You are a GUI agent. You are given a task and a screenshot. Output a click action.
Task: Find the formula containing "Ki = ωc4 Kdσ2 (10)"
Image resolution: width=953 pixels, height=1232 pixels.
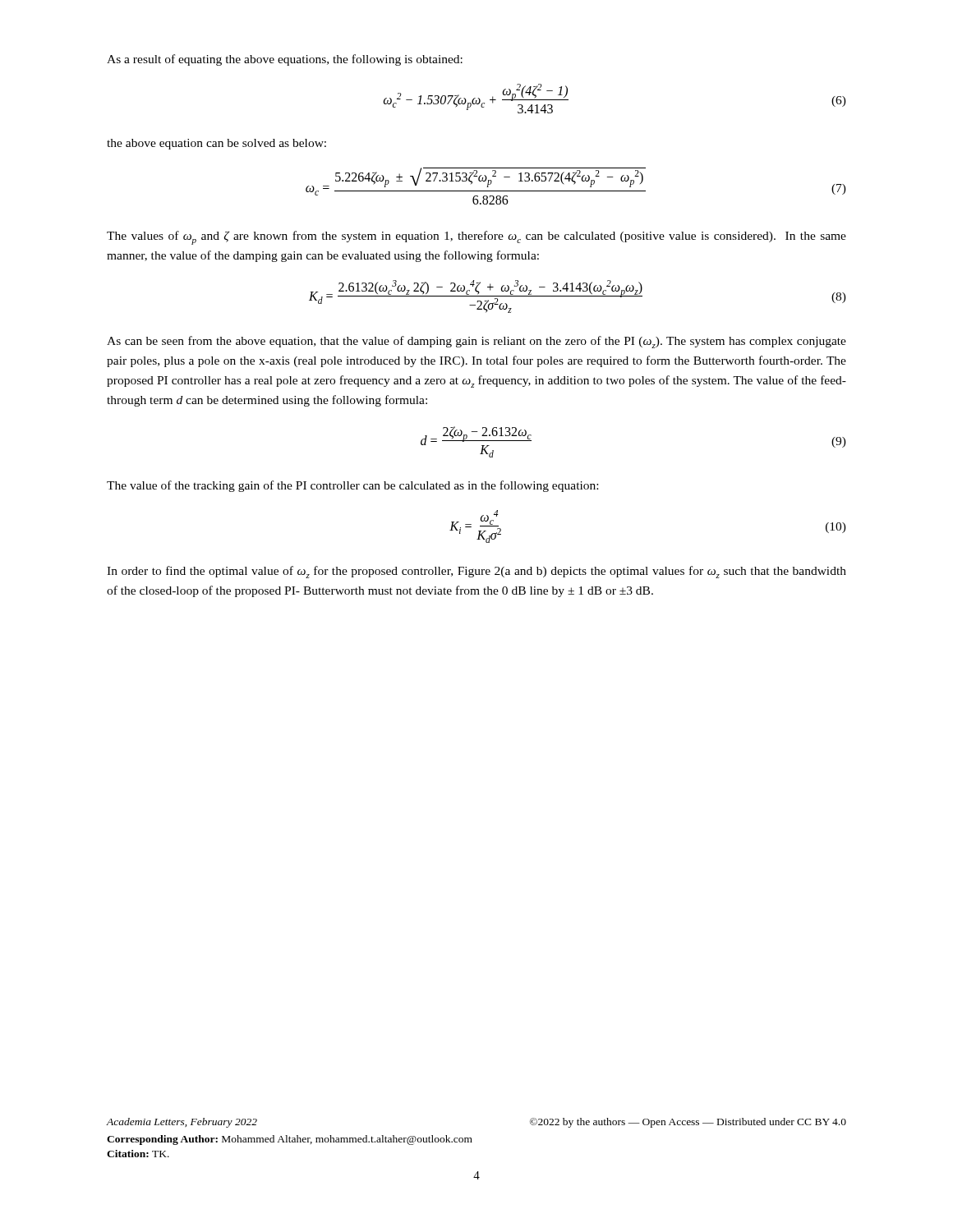point(488,526)
